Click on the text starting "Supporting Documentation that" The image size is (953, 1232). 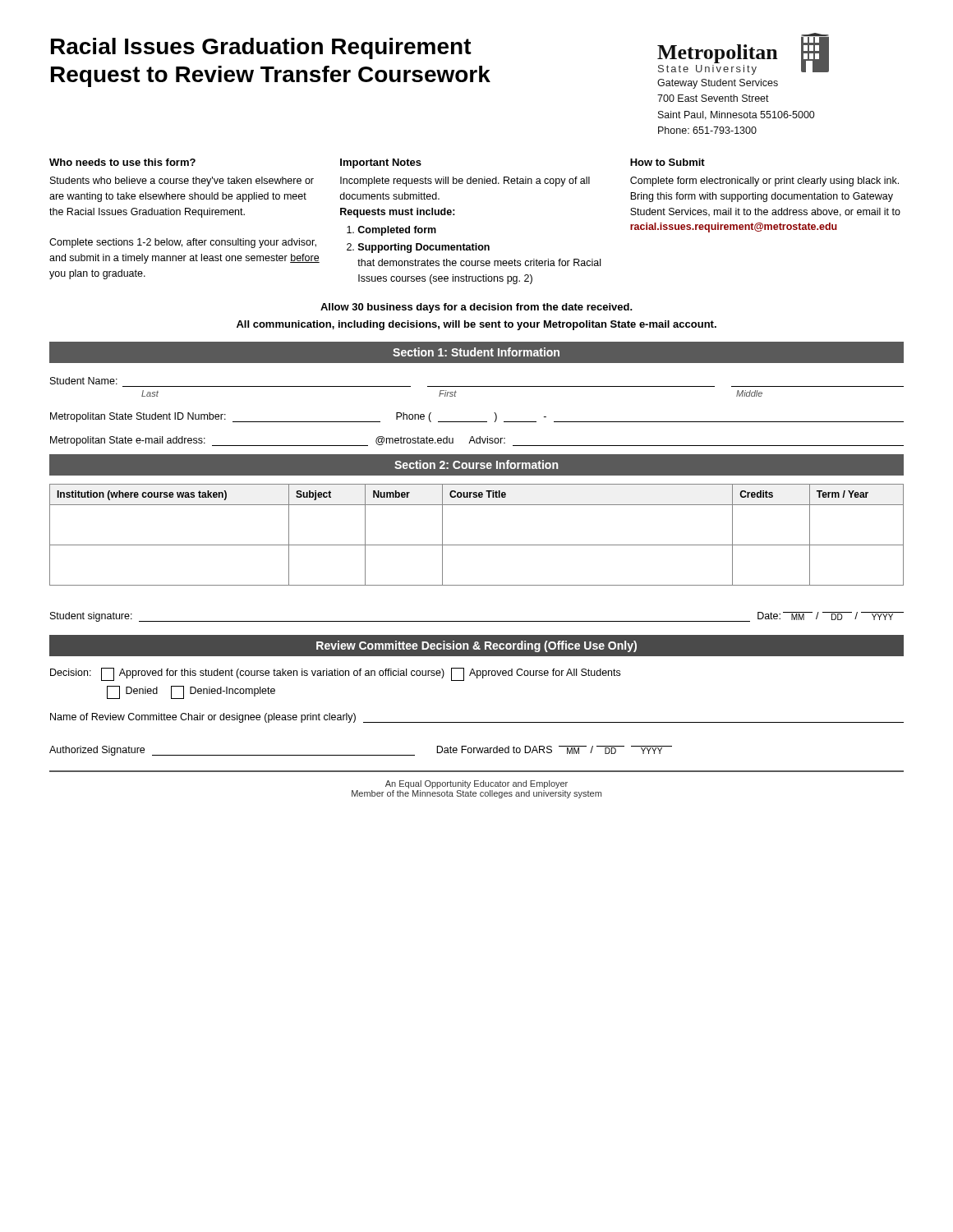click(x=480, y=263)
